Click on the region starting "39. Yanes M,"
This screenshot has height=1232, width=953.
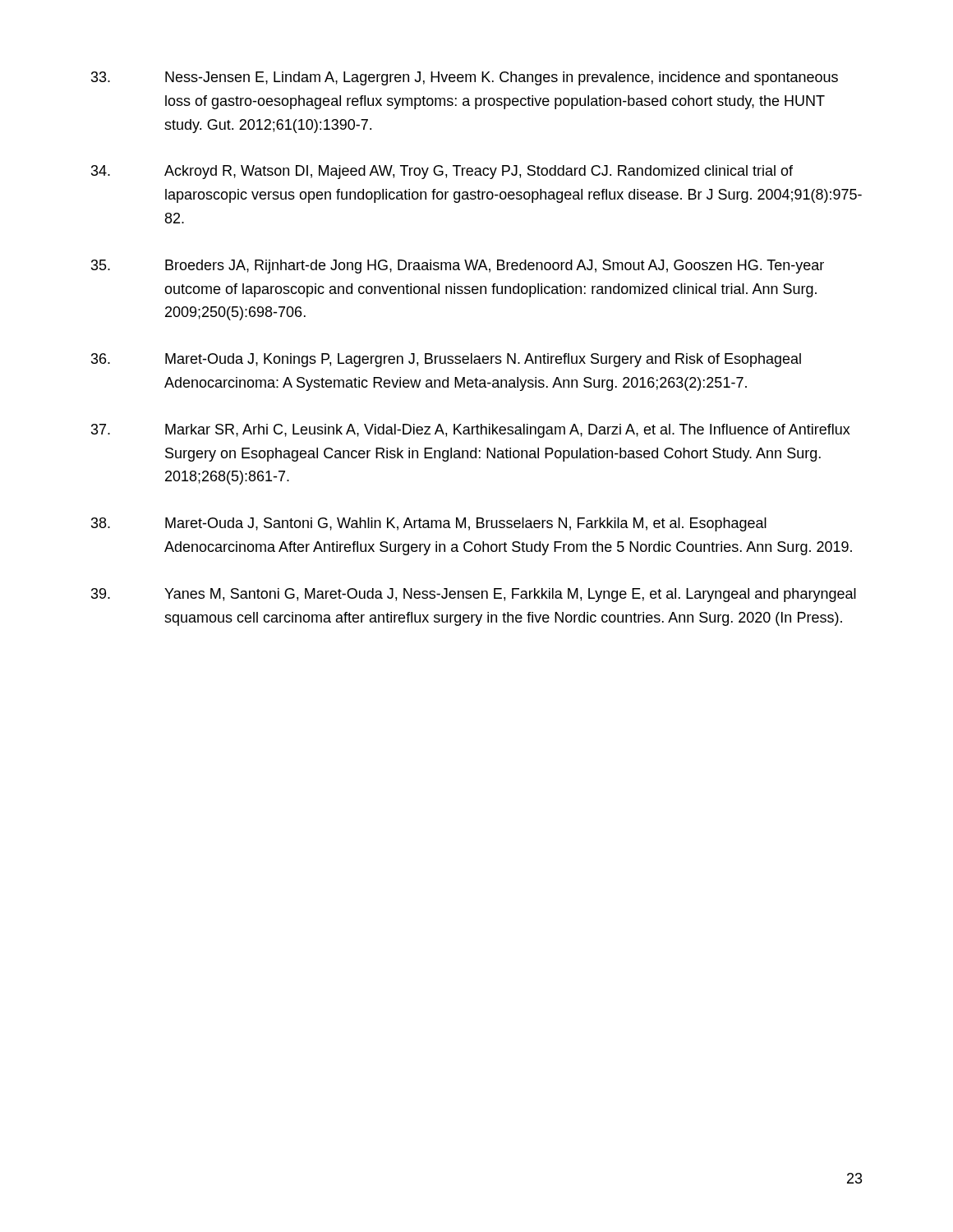(x=476, y=606)
